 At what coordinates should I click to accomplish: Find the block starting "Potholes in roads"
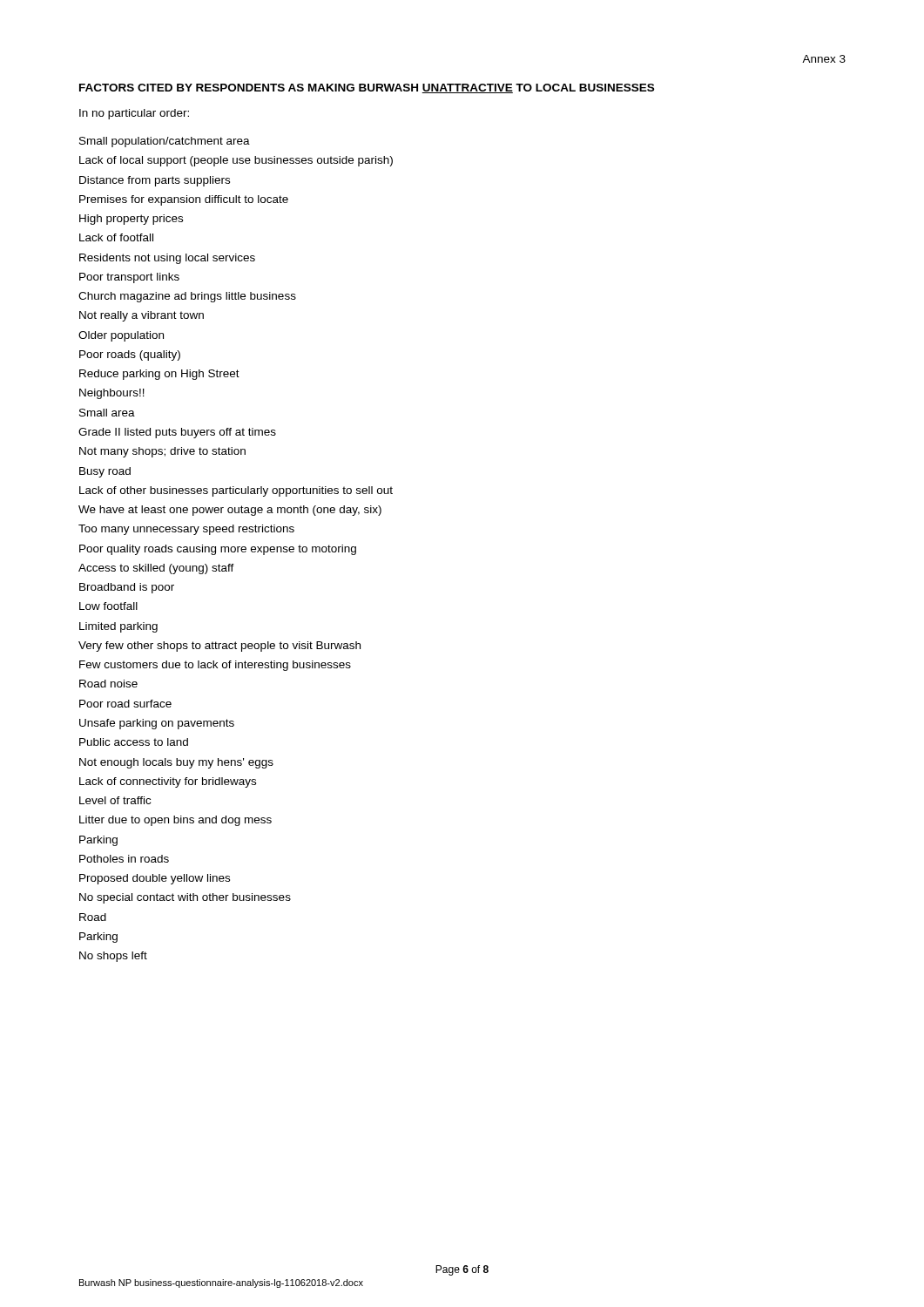click(x=124, y=859)
